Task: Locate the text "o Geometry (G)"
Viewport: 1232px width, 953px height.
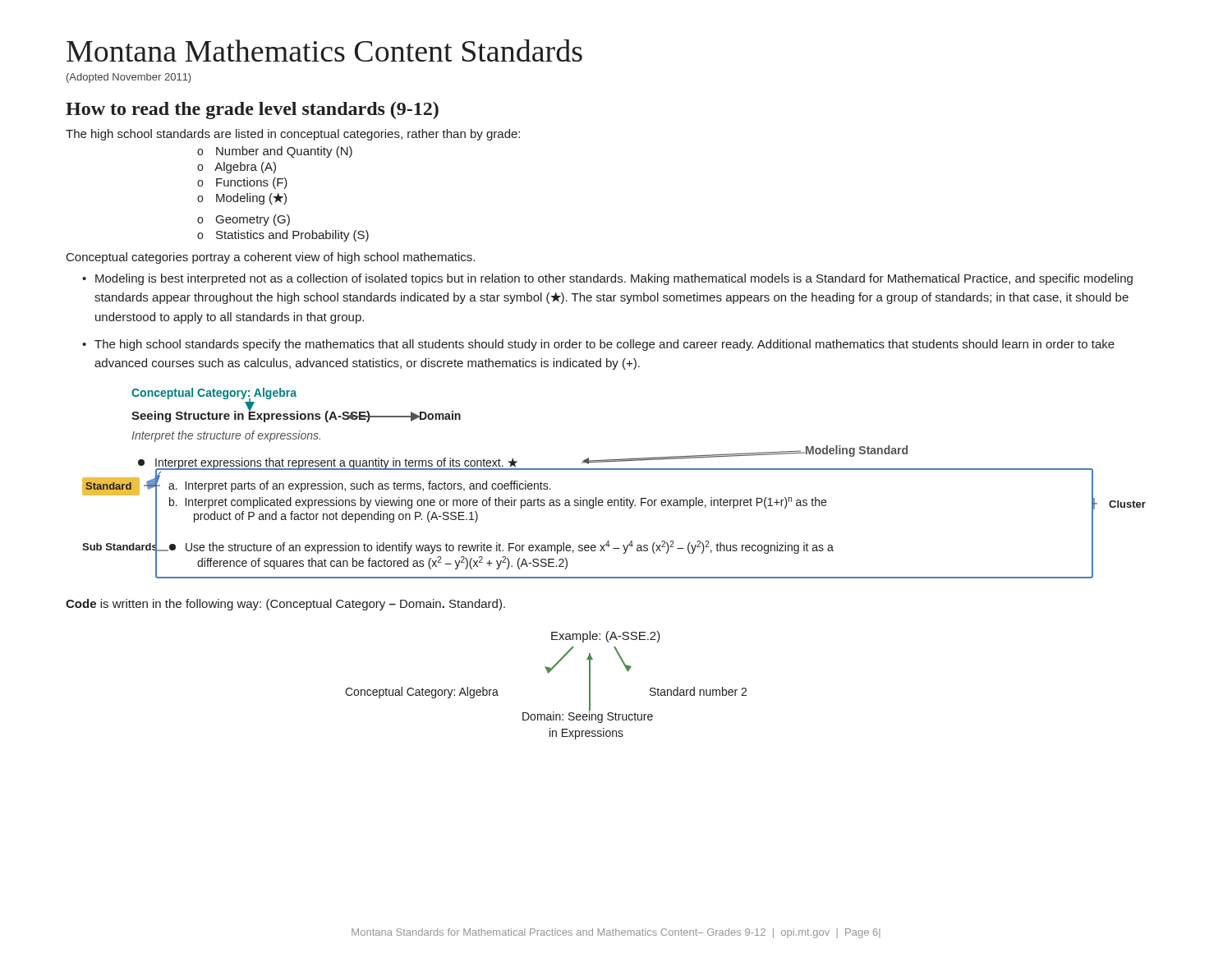Action: point(244,219)
